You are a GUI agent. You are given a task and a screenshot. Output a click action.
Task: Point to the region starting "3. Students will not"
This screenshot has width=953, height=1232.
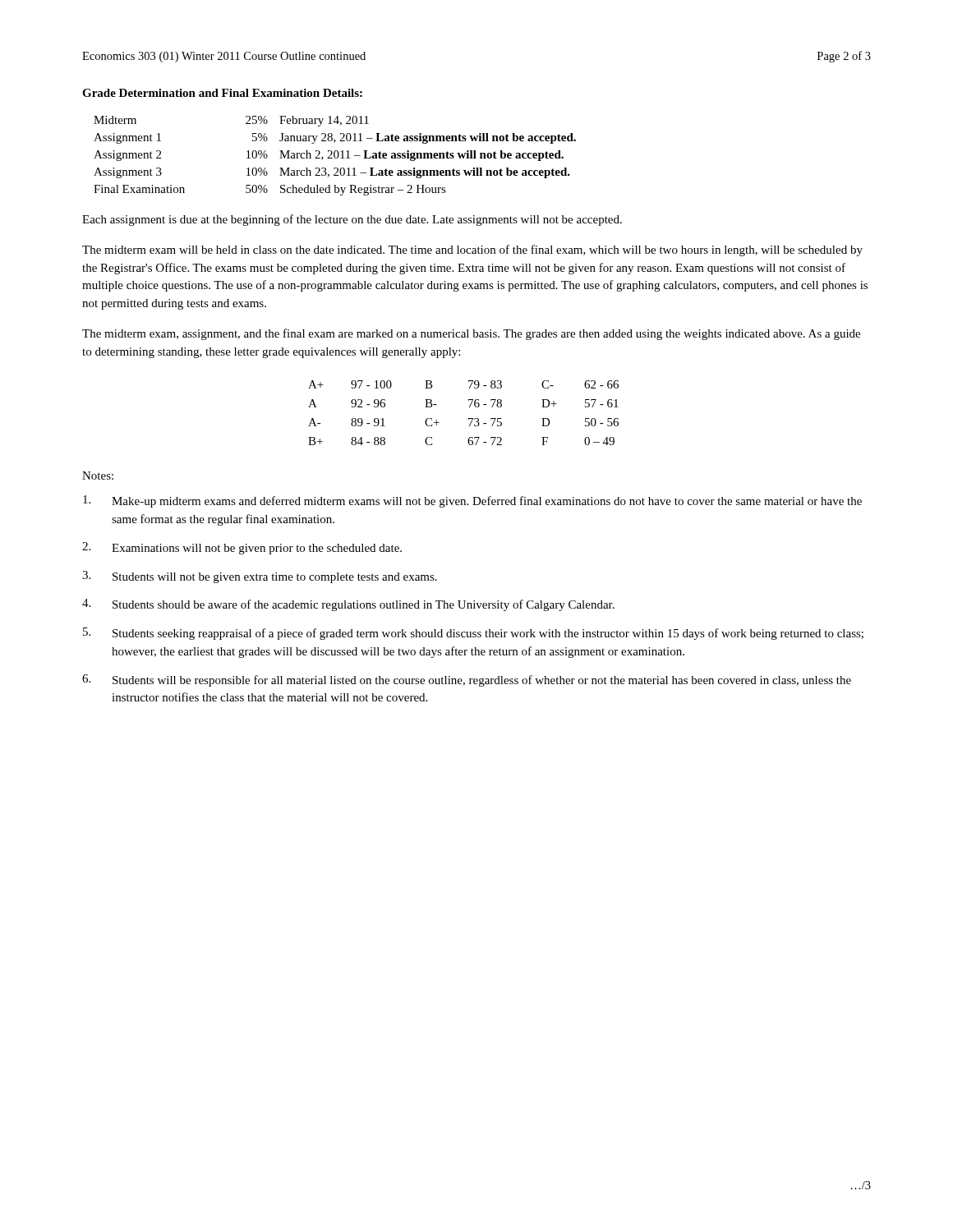point(260,577)
